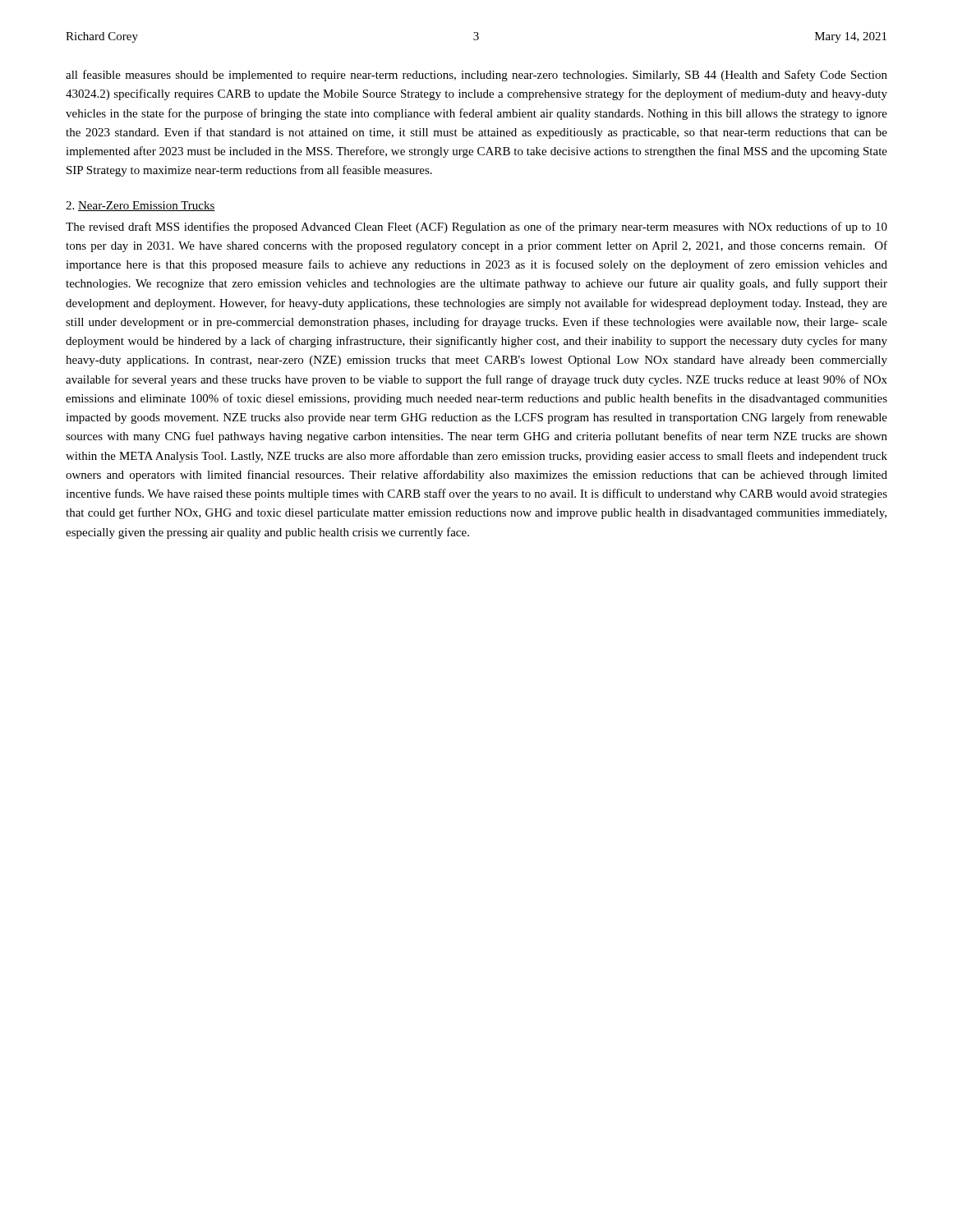Locate a section header
This screenshot has height=1232, width=953.
point(140,205)
